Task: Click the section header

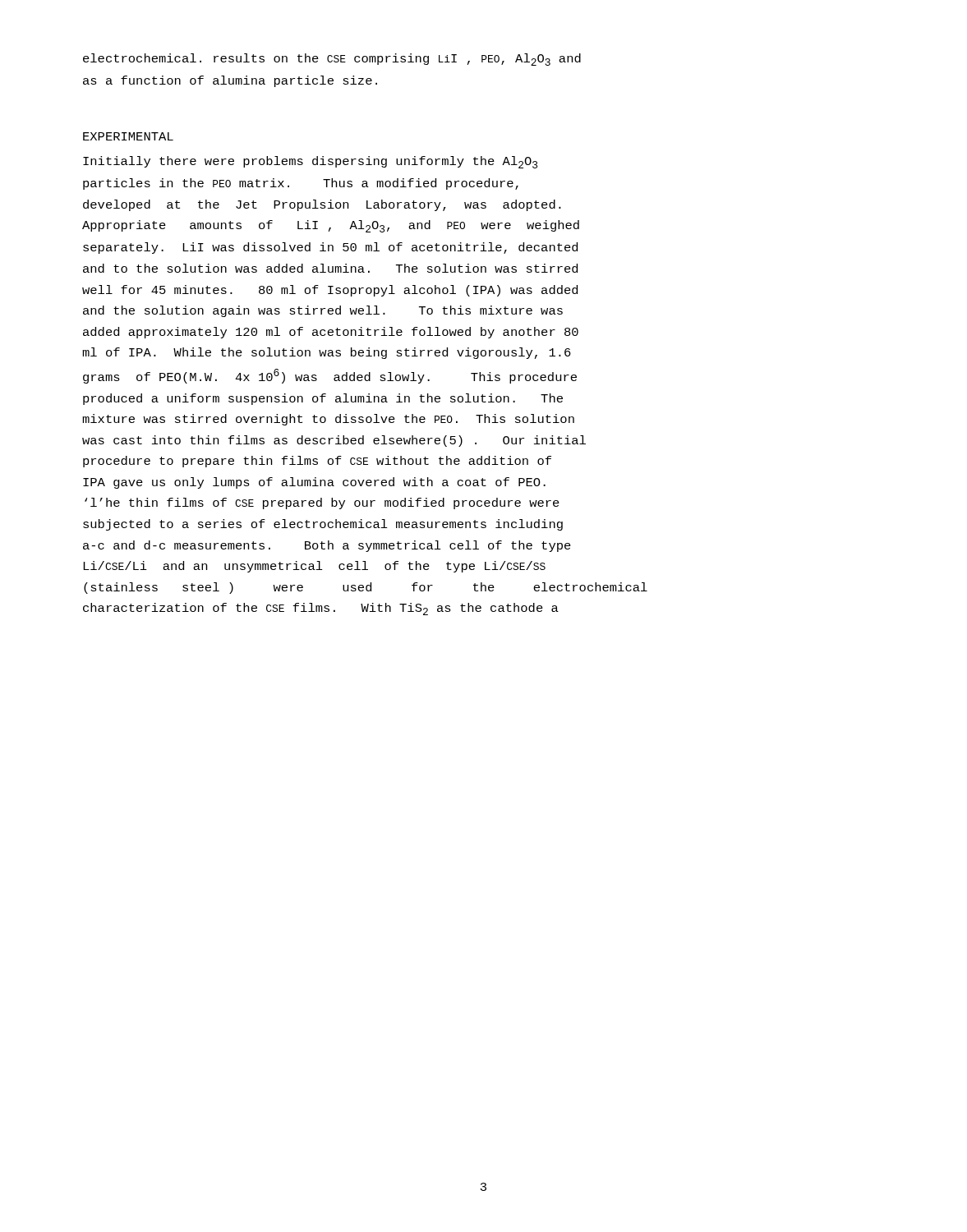Action: (128, 137)
